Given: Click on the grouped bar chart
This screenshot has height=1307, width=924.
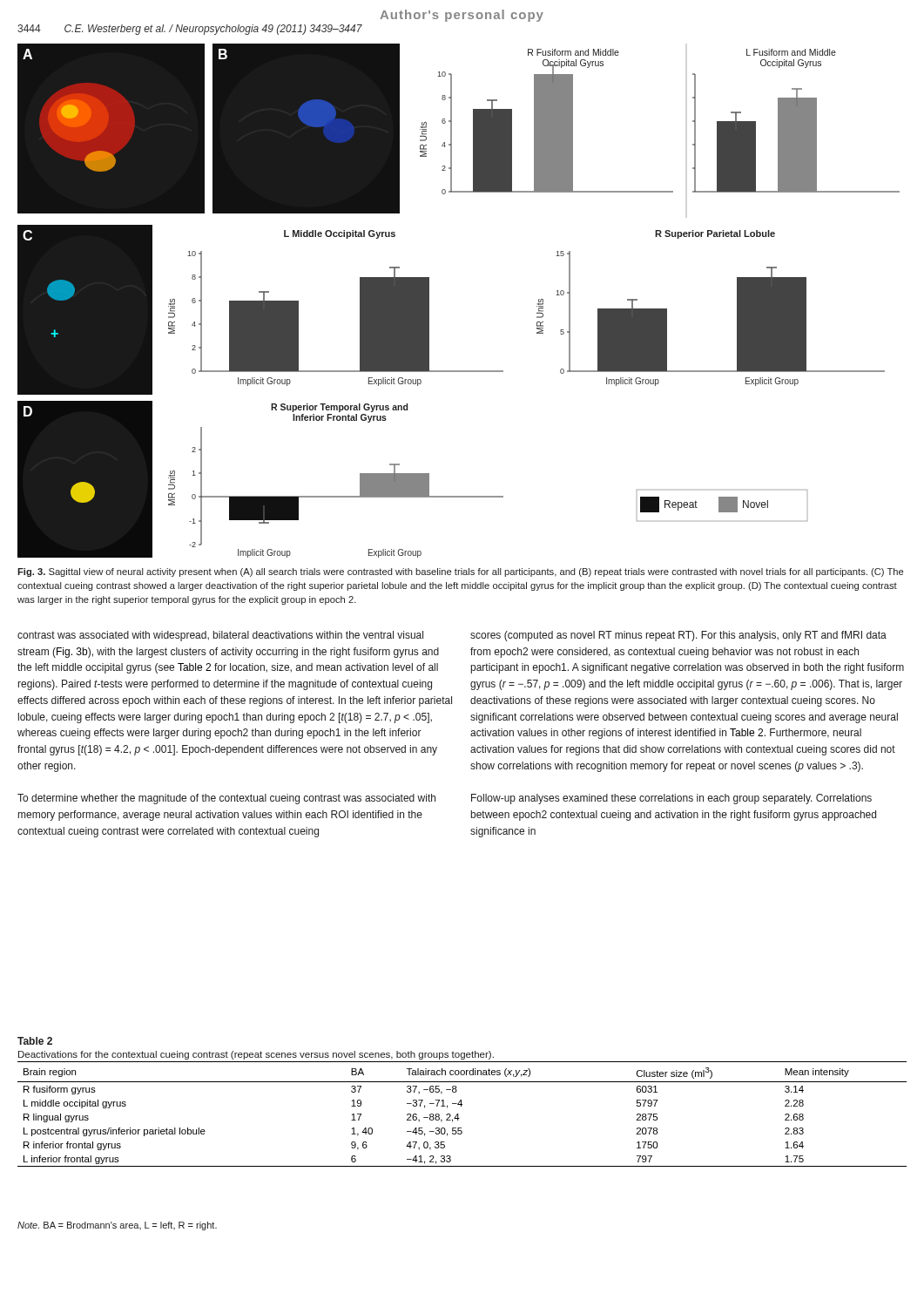Looking at the screenshot, I should pyautogui.click(x=656, y=131).
